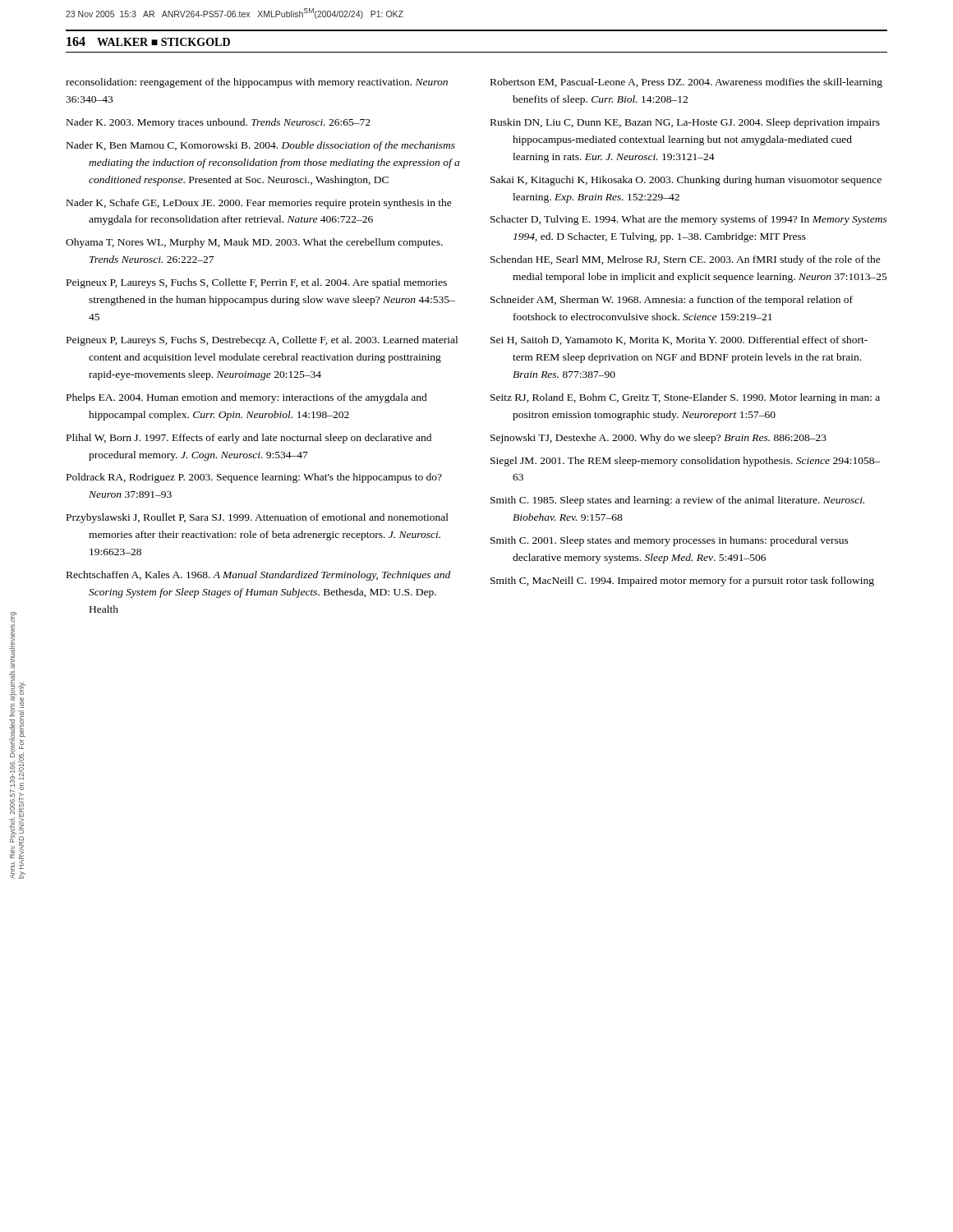
Task: Click the passage that begins "Schacter D, Tulving"
Action: pos(688,228)
